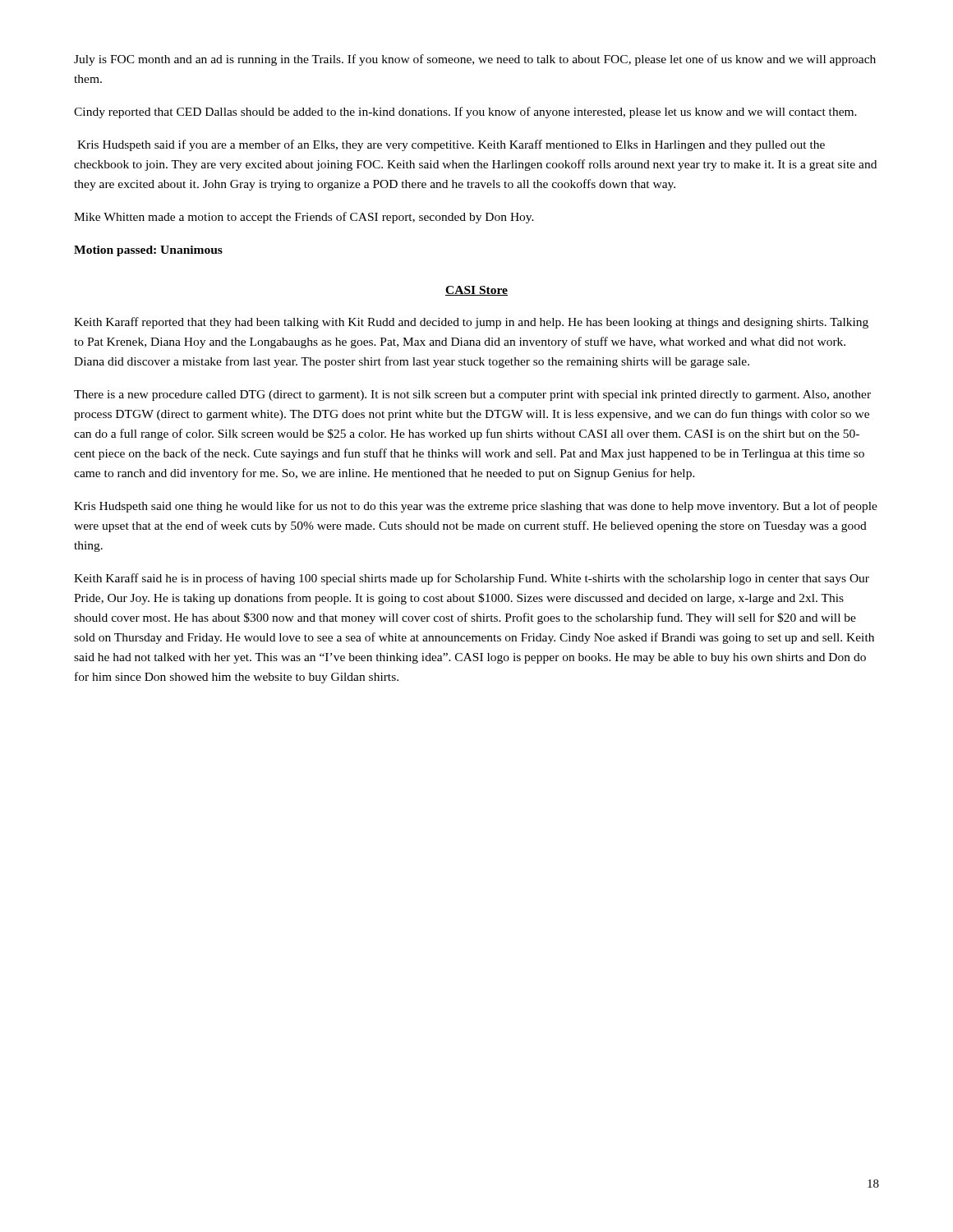Locate the block starting "Cindy reported that CED Dallas should"
953x1232 pixels.
pyautogui.click(x=466, y=111)
